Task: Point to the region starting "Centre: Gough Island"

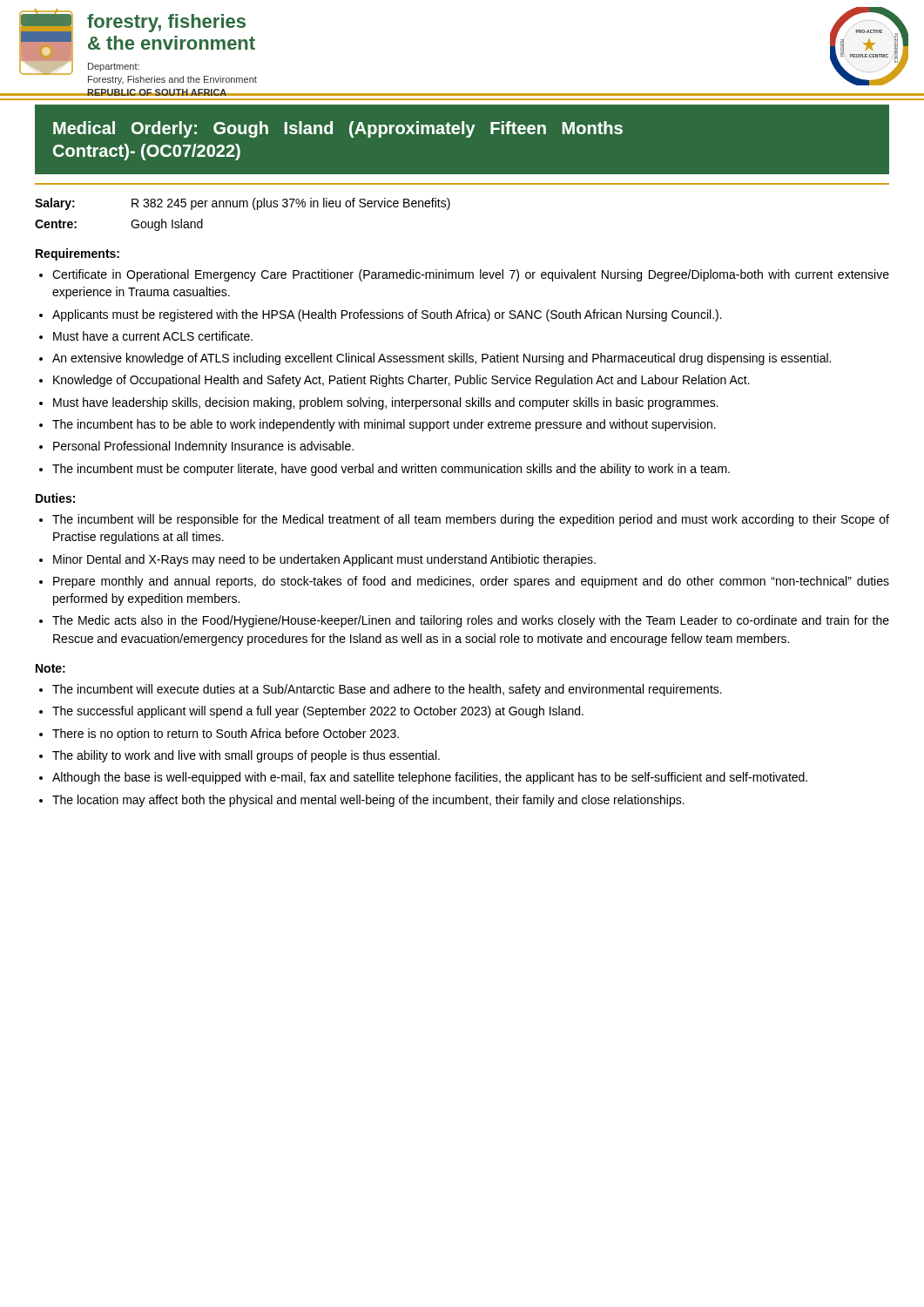Action: click(119, 224)
